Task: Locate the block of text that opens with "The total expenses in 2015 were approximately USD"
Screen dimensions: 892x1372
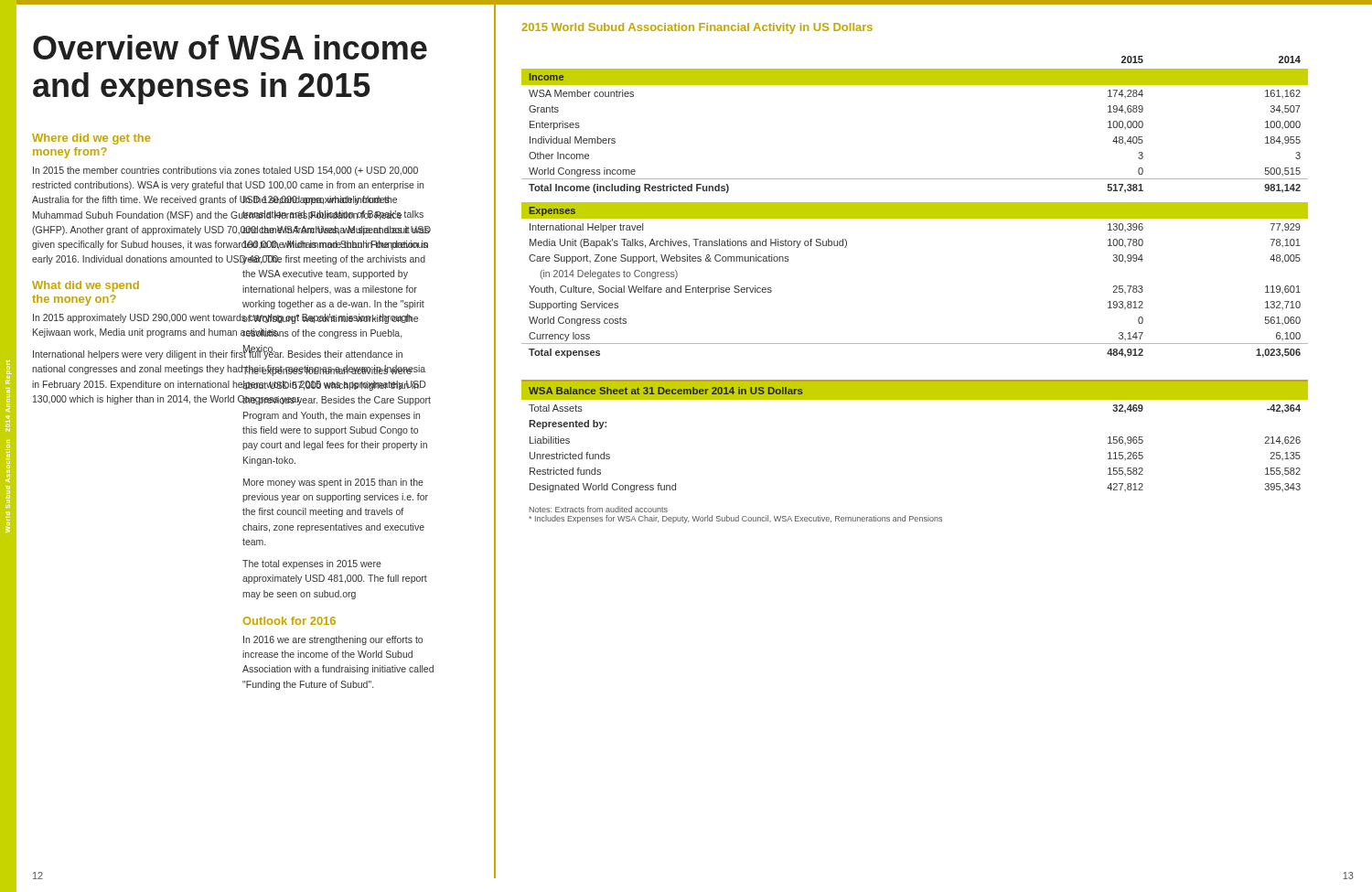Action: click(x=335, y=579)
